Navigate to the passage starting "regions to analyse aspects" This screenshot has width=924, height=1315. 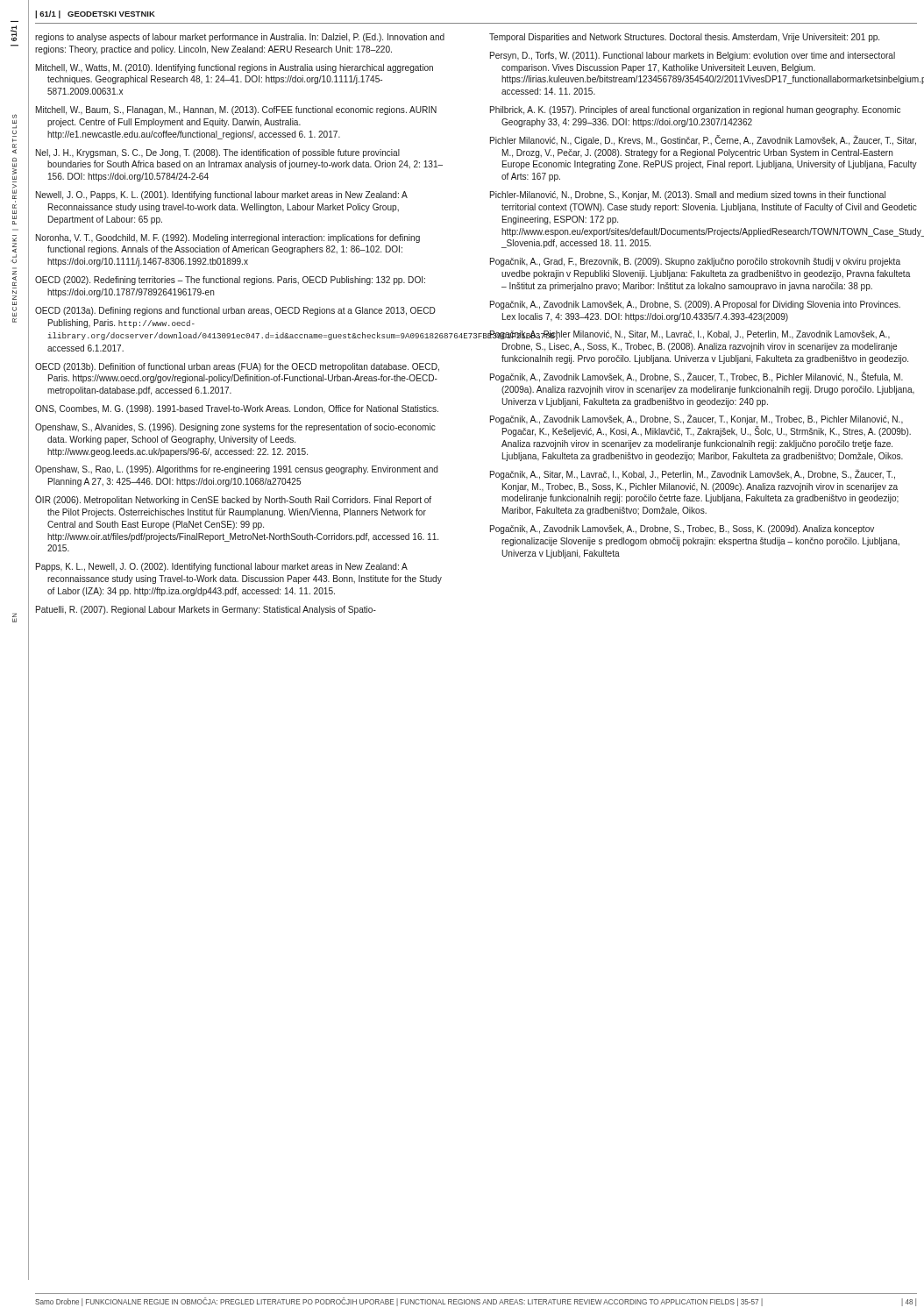coord(240,43)
